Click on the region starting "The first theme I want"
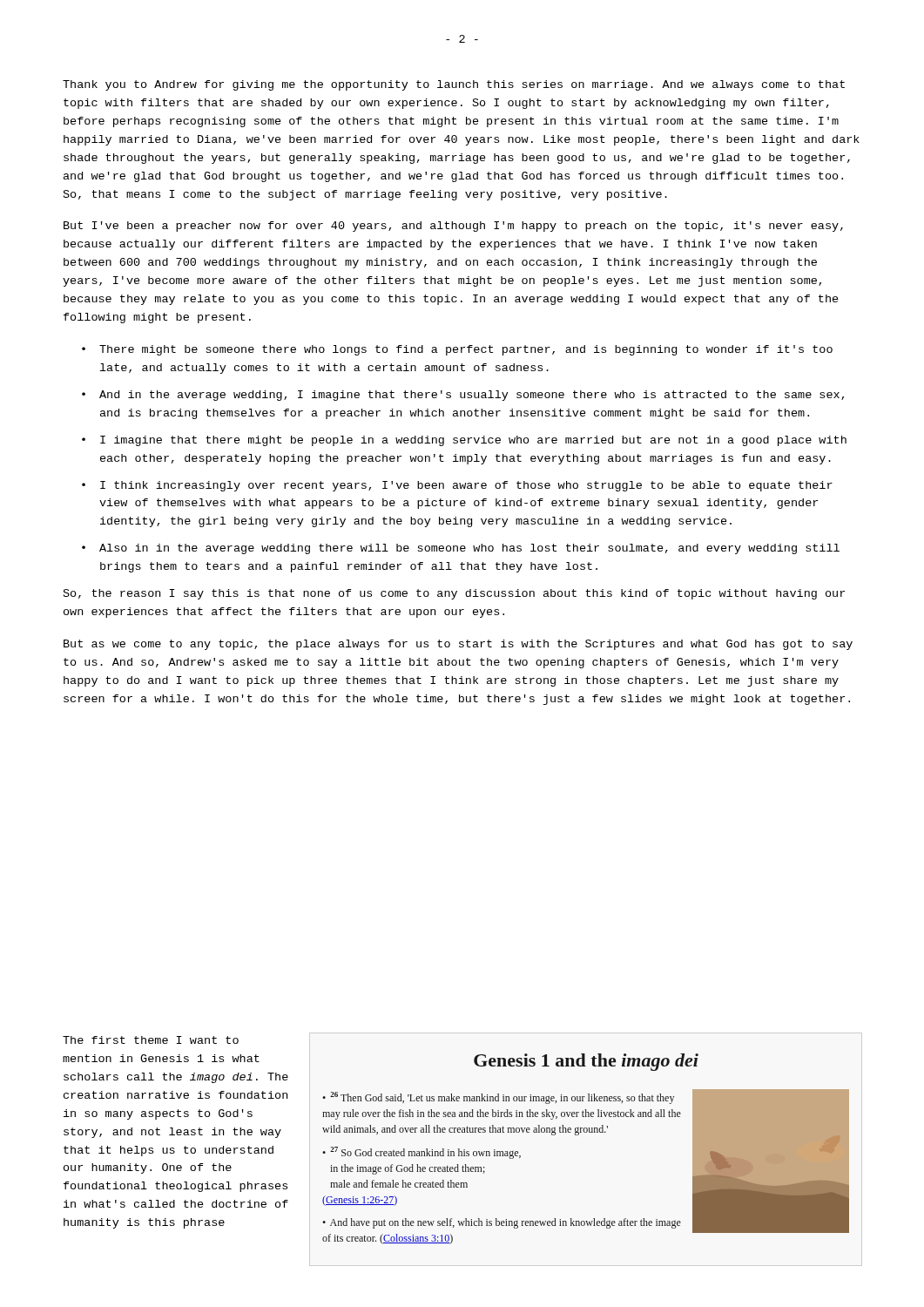The width and height of the screenshot is (924, 1307). 176,1132
